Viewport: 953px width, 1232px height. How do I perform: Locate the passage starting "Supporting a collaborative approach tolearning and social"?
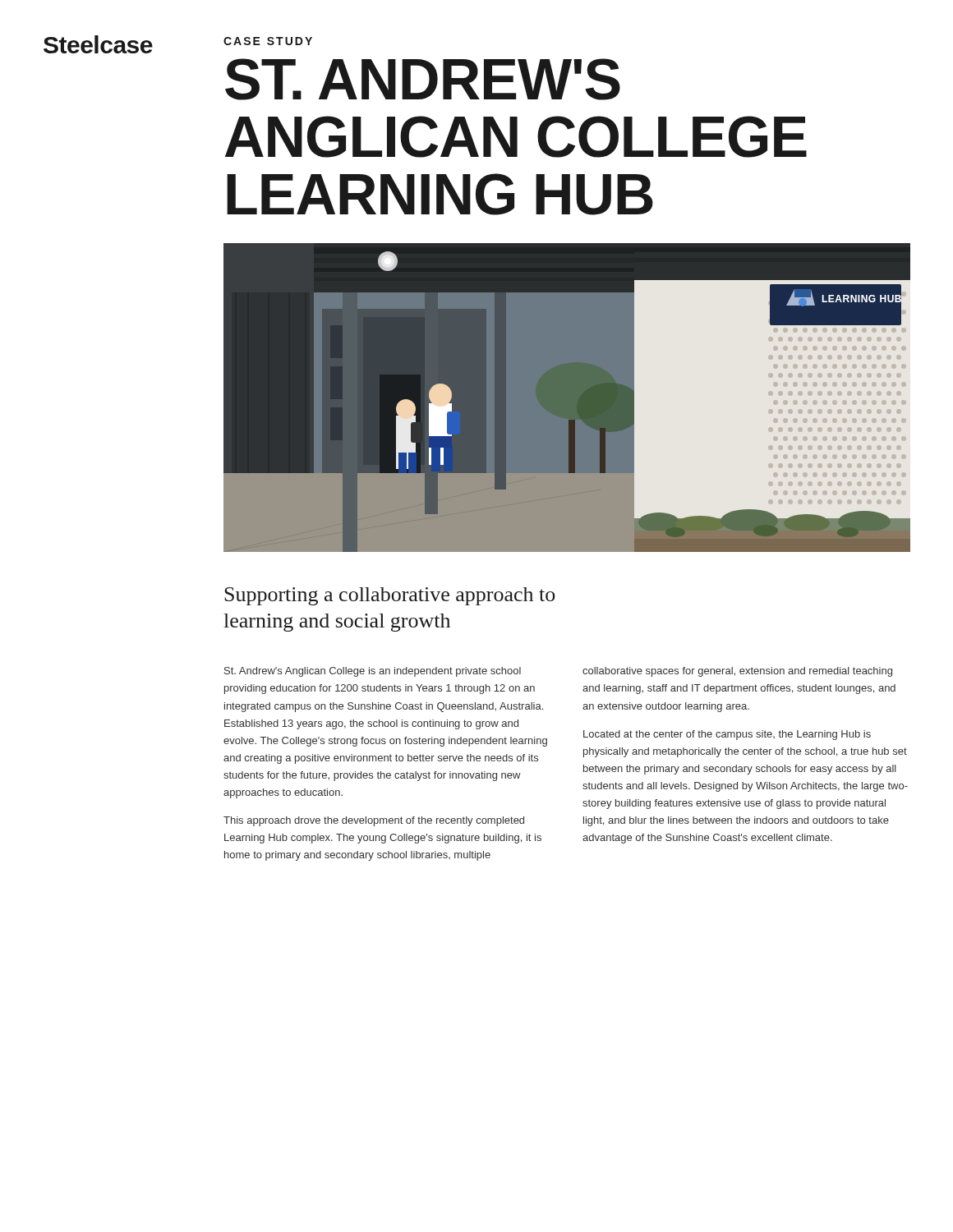390,607
